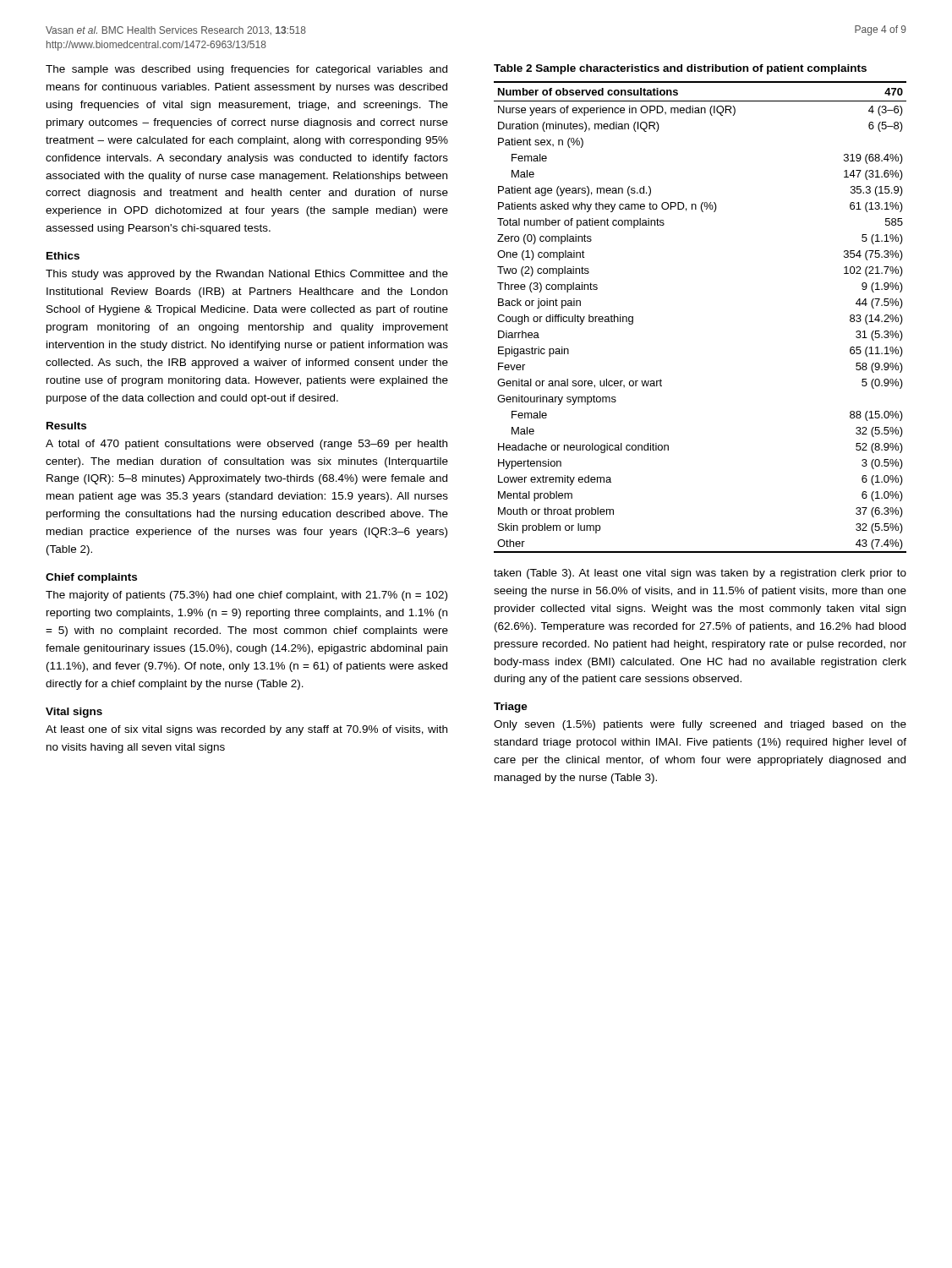The image size is (952, 1268).
Task: Locate the passage starting "taken (Table 3). At least"
Action: (700, 627)
